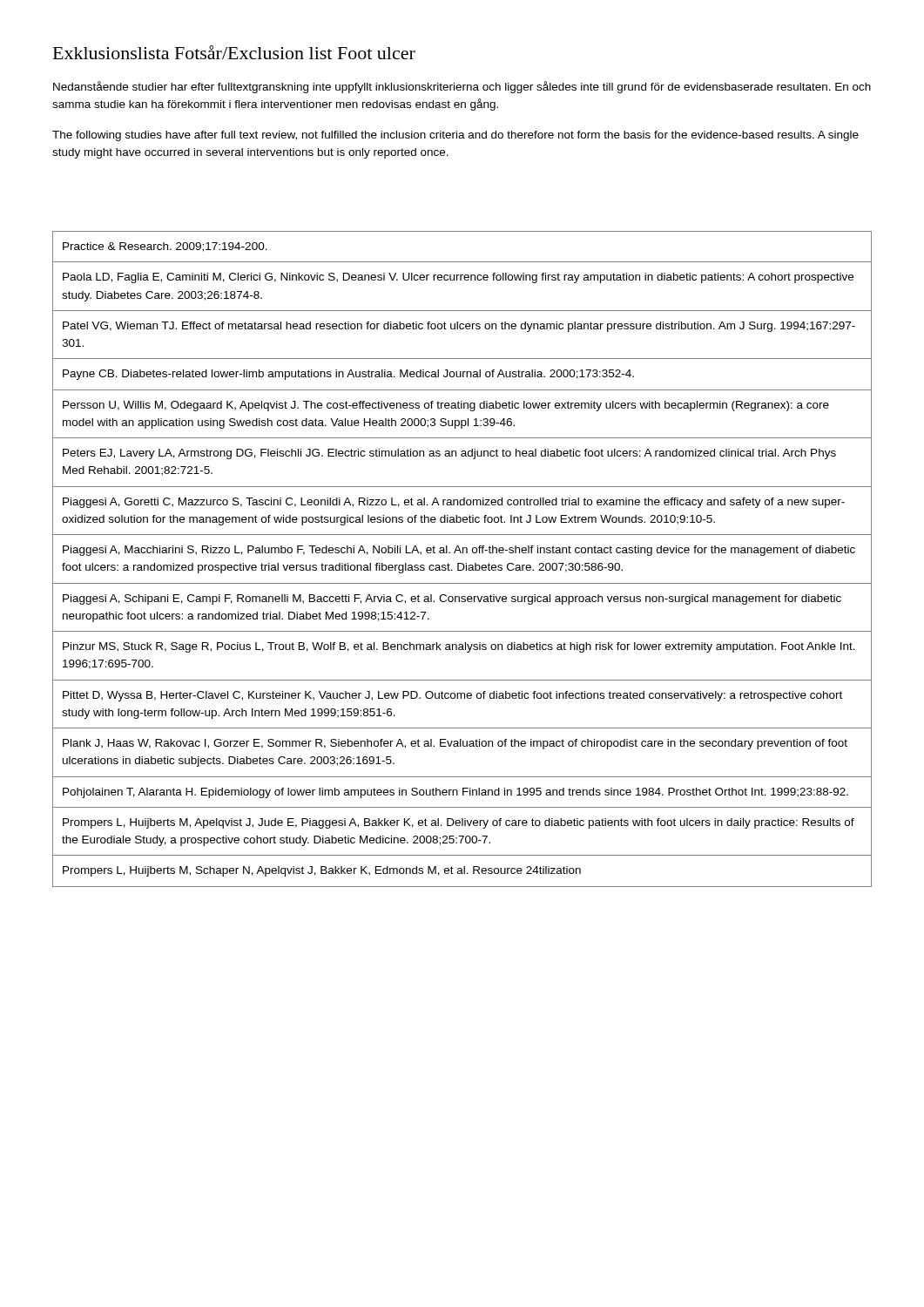The height and width of the screenshot is (1307, 924).
Task: Navigate to the element starting "Exklusionslista Fotsår/Exclusion list Foot ulcer"
Action: coord(234,53)
